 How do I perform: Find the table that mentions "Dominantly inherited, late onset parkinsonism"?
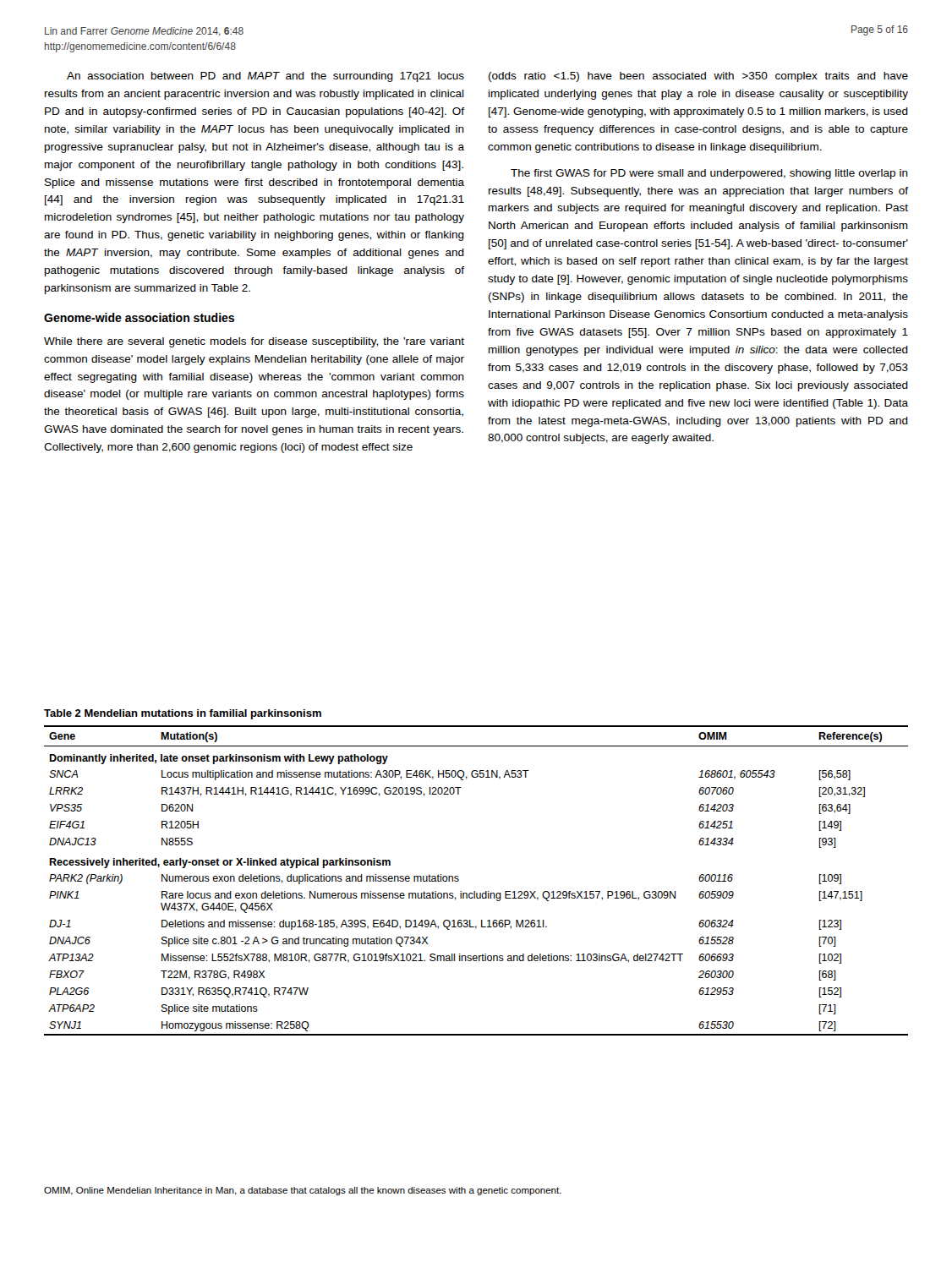(x=476, y=880)
